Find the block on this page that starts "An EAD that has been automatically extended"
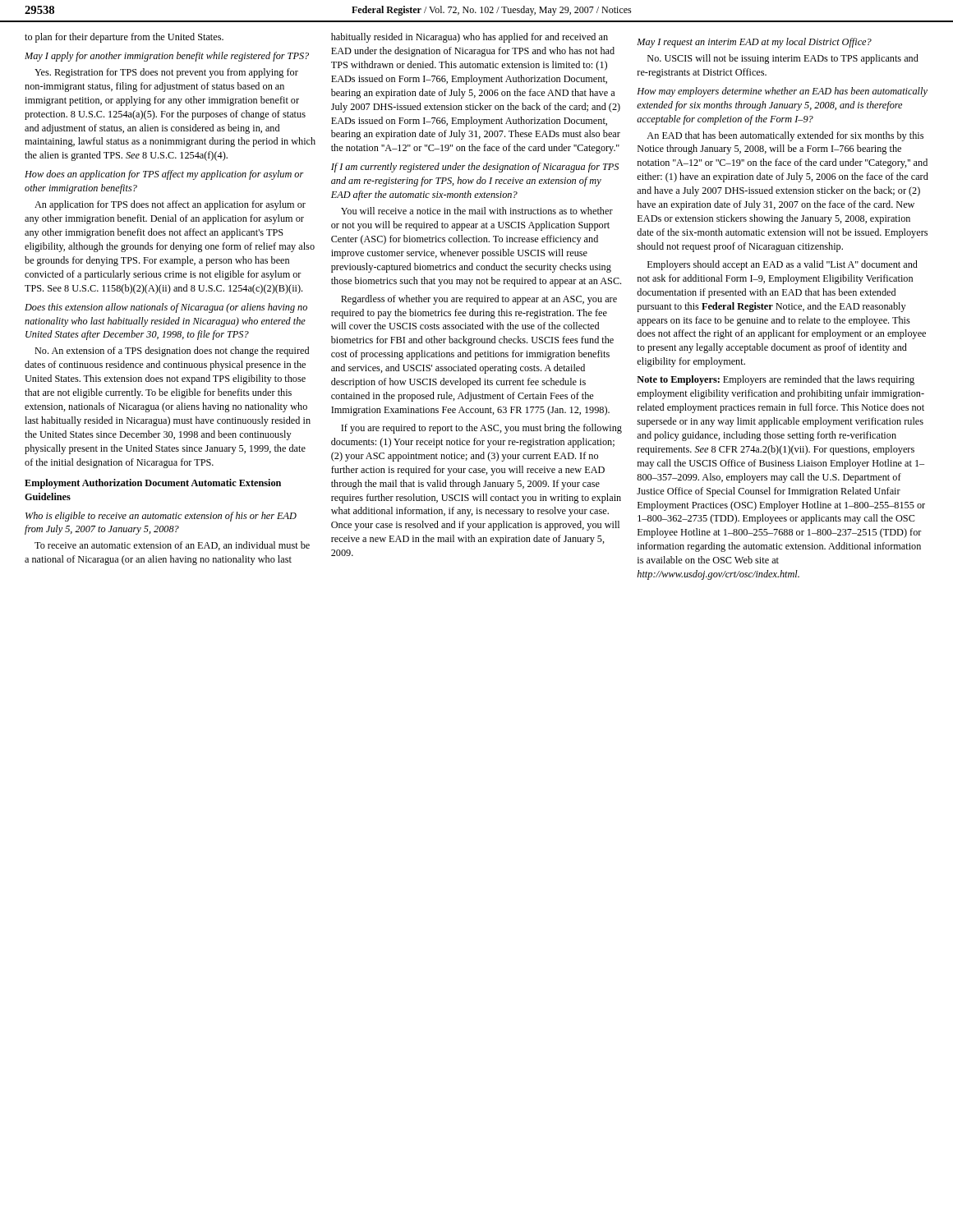The height and width of the screenshot is (1232, 953). 783,191
